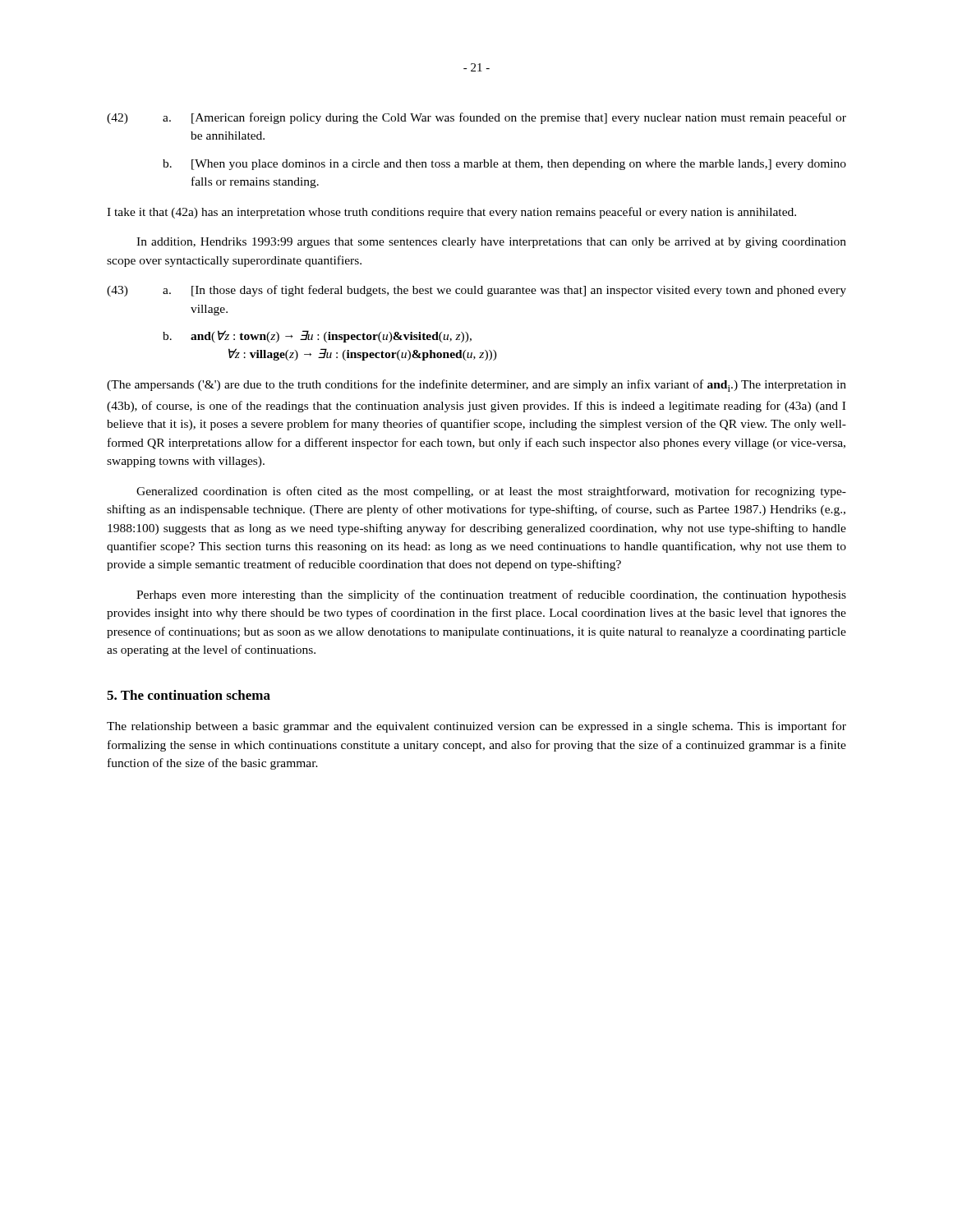Where is the passage that starts "I take it that (42a) has an"?
Screen dimensions: 1232x953
(x=452, y=211)
